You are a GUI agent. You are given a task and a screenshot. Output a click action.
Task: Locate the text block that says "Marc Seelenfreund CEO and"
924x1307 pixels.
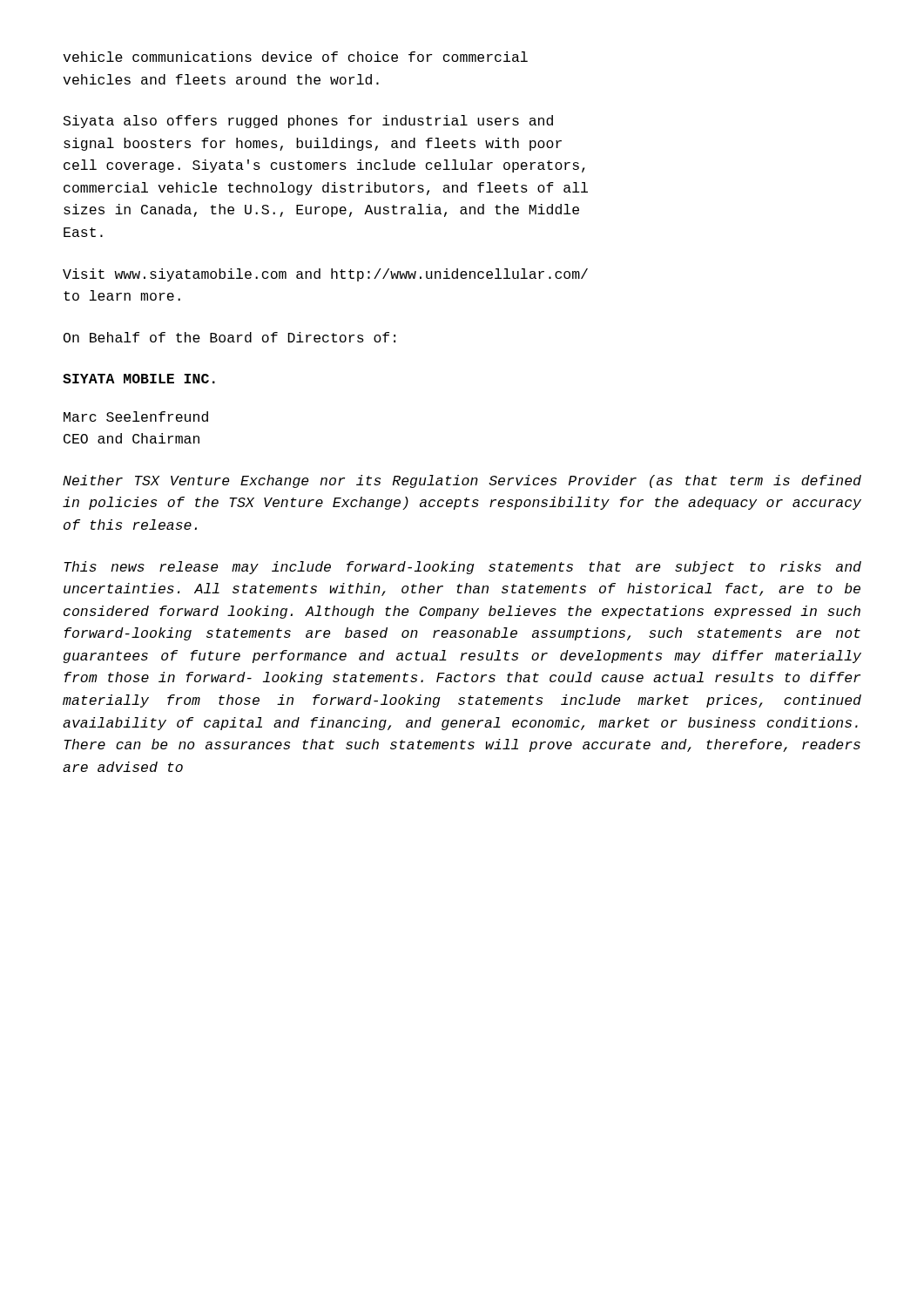(x=136, y=429)
